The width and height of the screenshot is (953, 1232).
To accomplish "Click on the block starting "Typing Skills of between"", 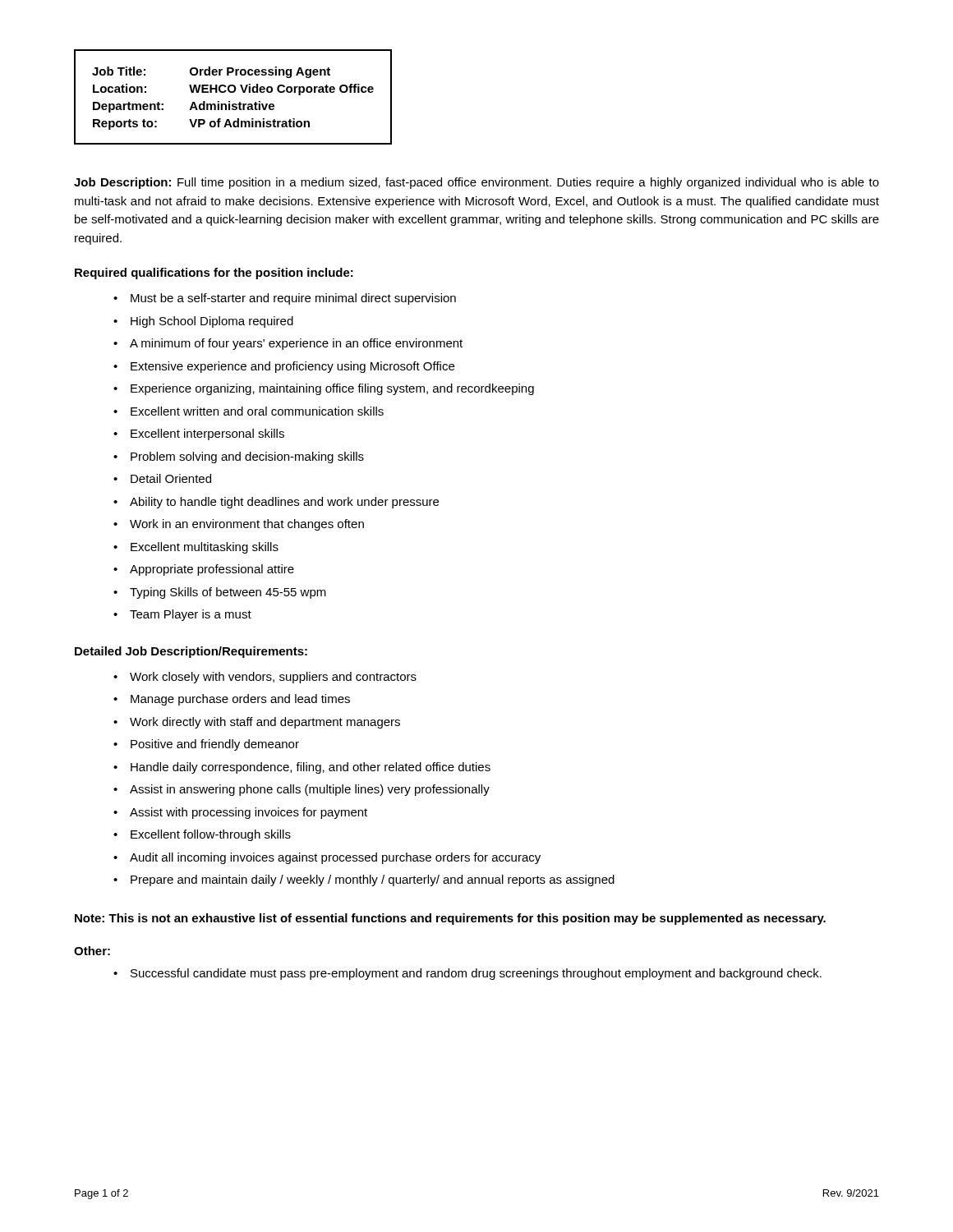I will tap(228, 591).
